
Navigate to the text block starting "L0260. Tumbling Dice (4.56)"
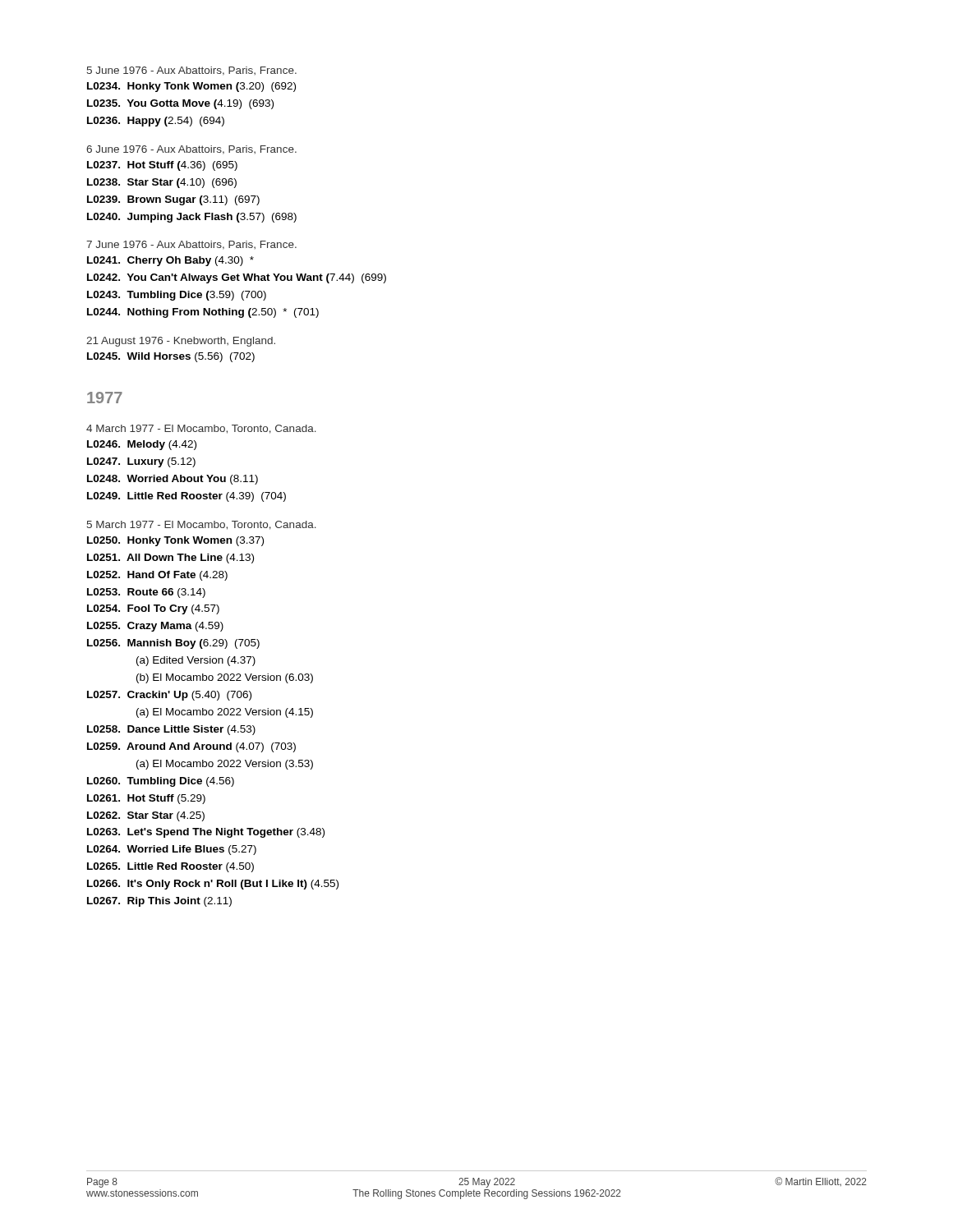point(160,780)
